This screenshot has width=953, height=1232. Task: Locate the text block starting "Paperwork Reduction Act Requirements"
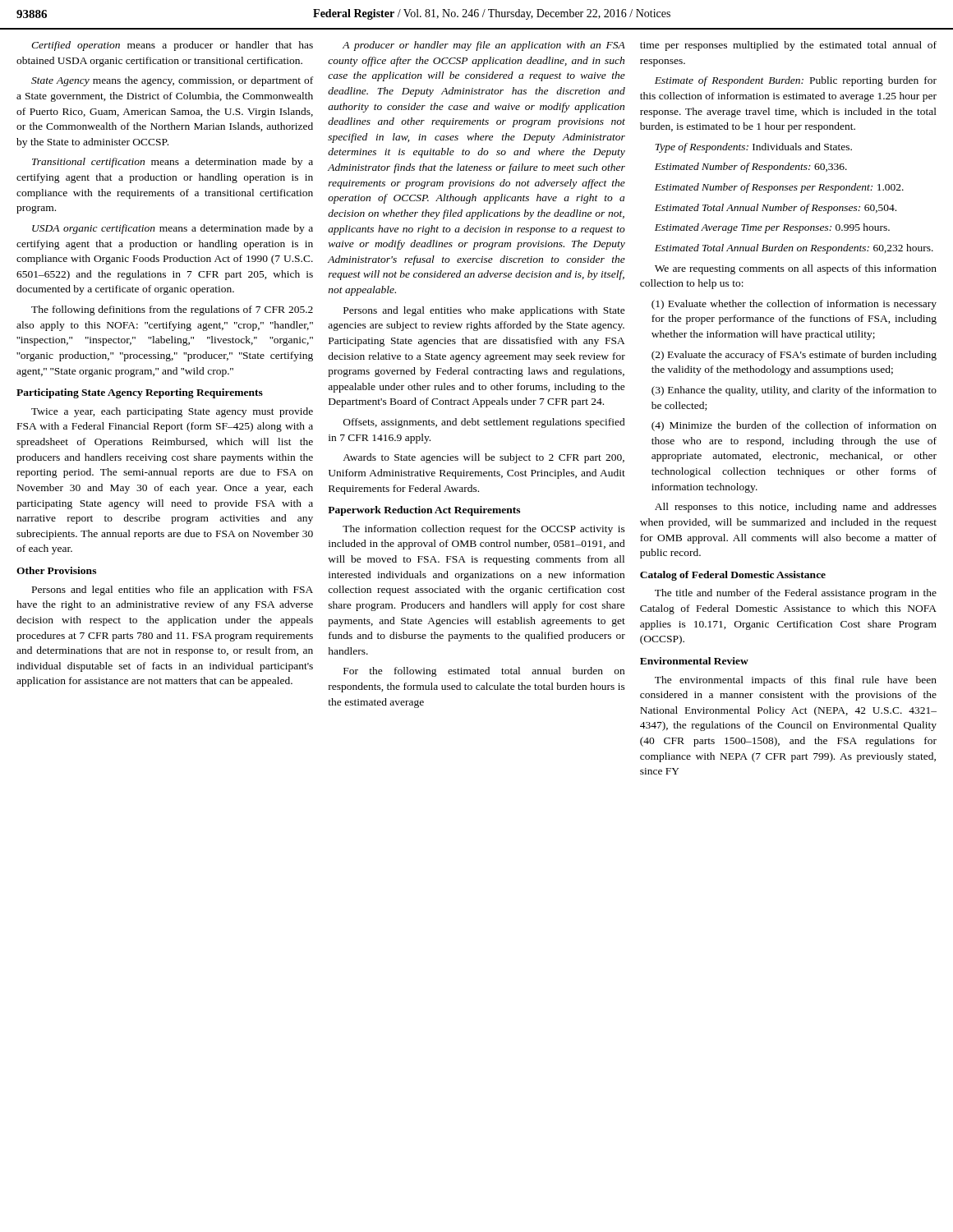pos(424,510)
